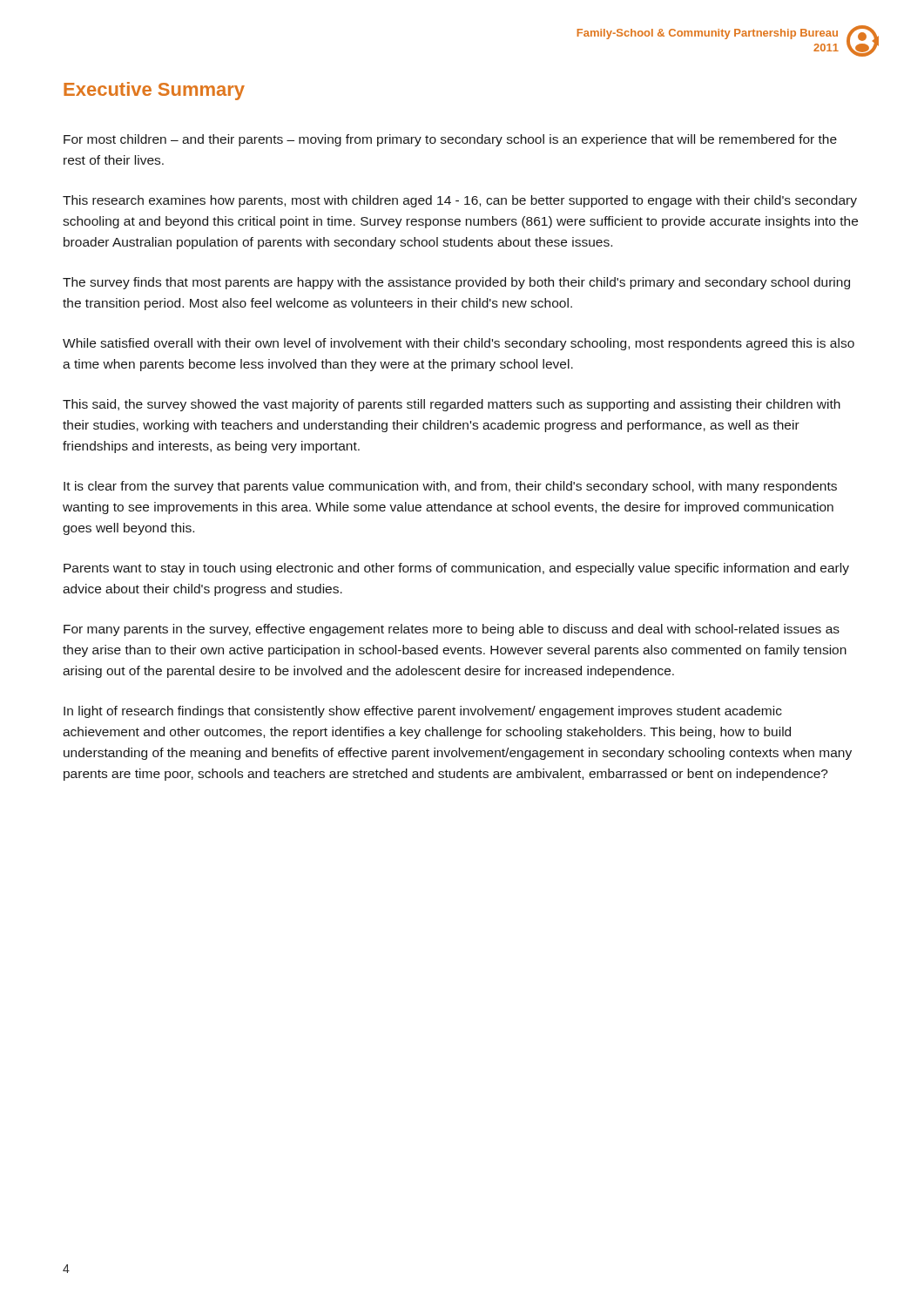
Task: Locate the text block with the text "This research examines how parents, most"
Action: (461, 221)
